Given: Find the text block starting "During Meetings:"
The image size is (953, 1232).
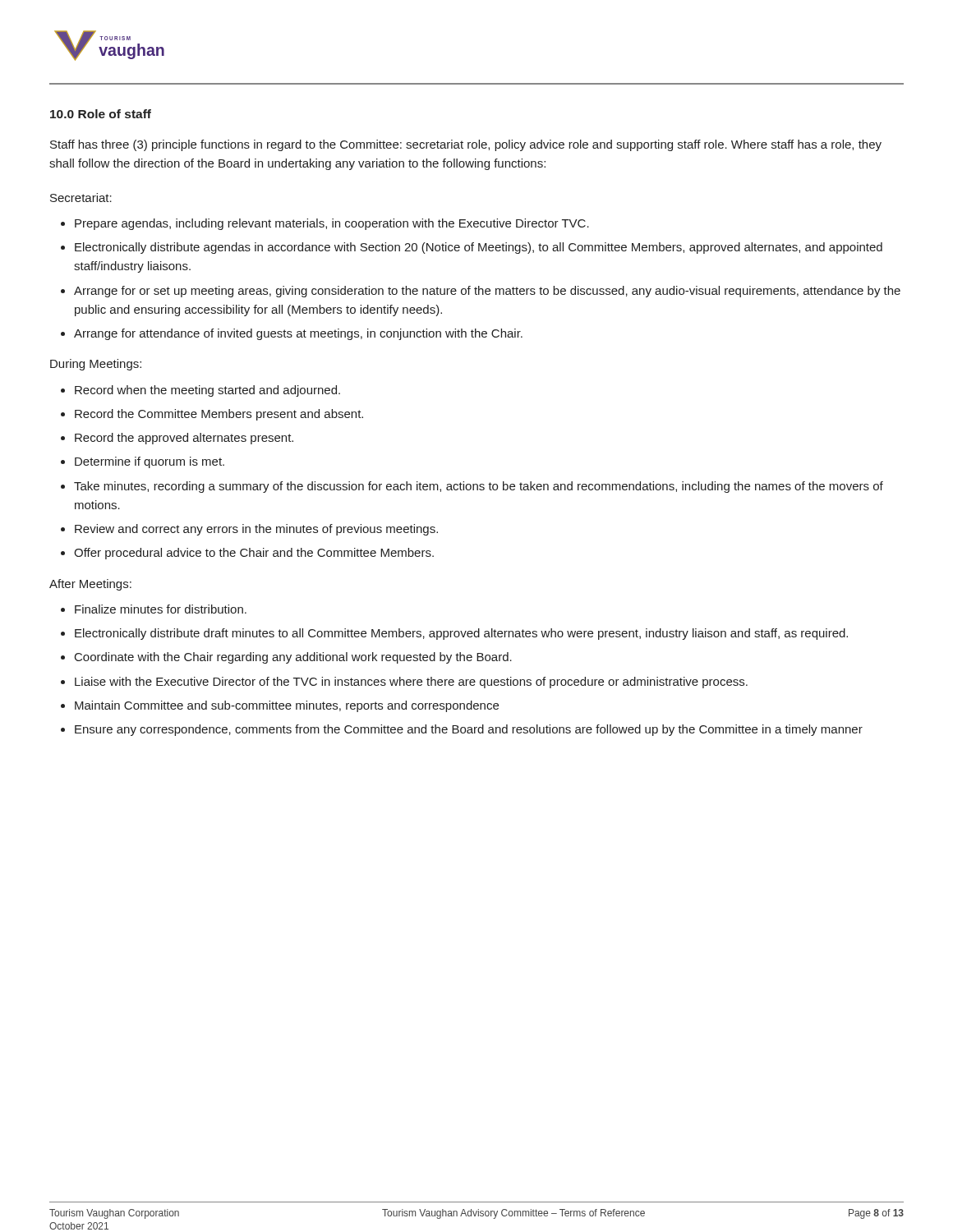Looking at the screenshot, I should click(96, 364).
